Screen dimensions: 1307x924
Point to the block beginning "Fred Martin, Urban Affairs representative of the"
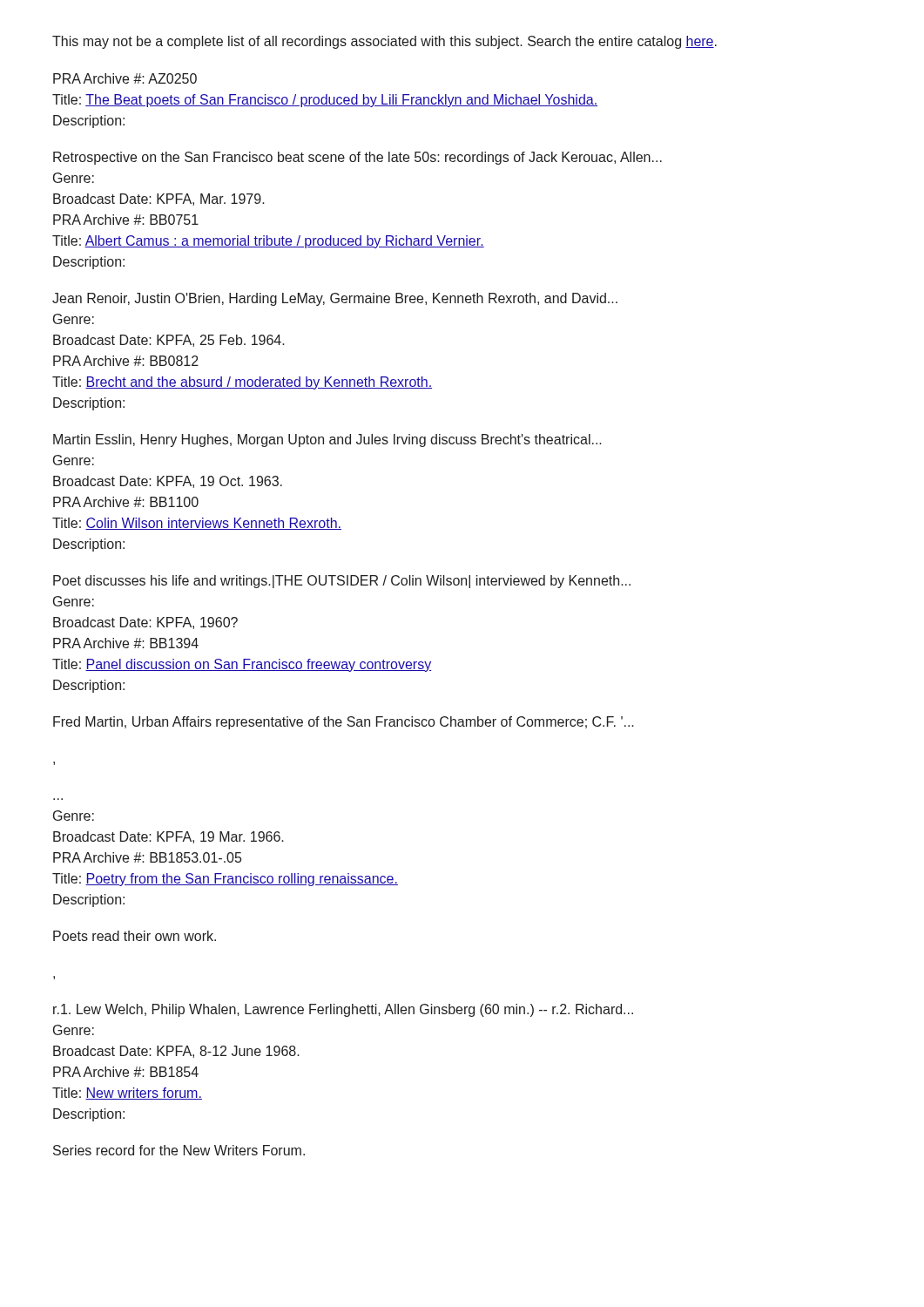(x=462, y=716)
